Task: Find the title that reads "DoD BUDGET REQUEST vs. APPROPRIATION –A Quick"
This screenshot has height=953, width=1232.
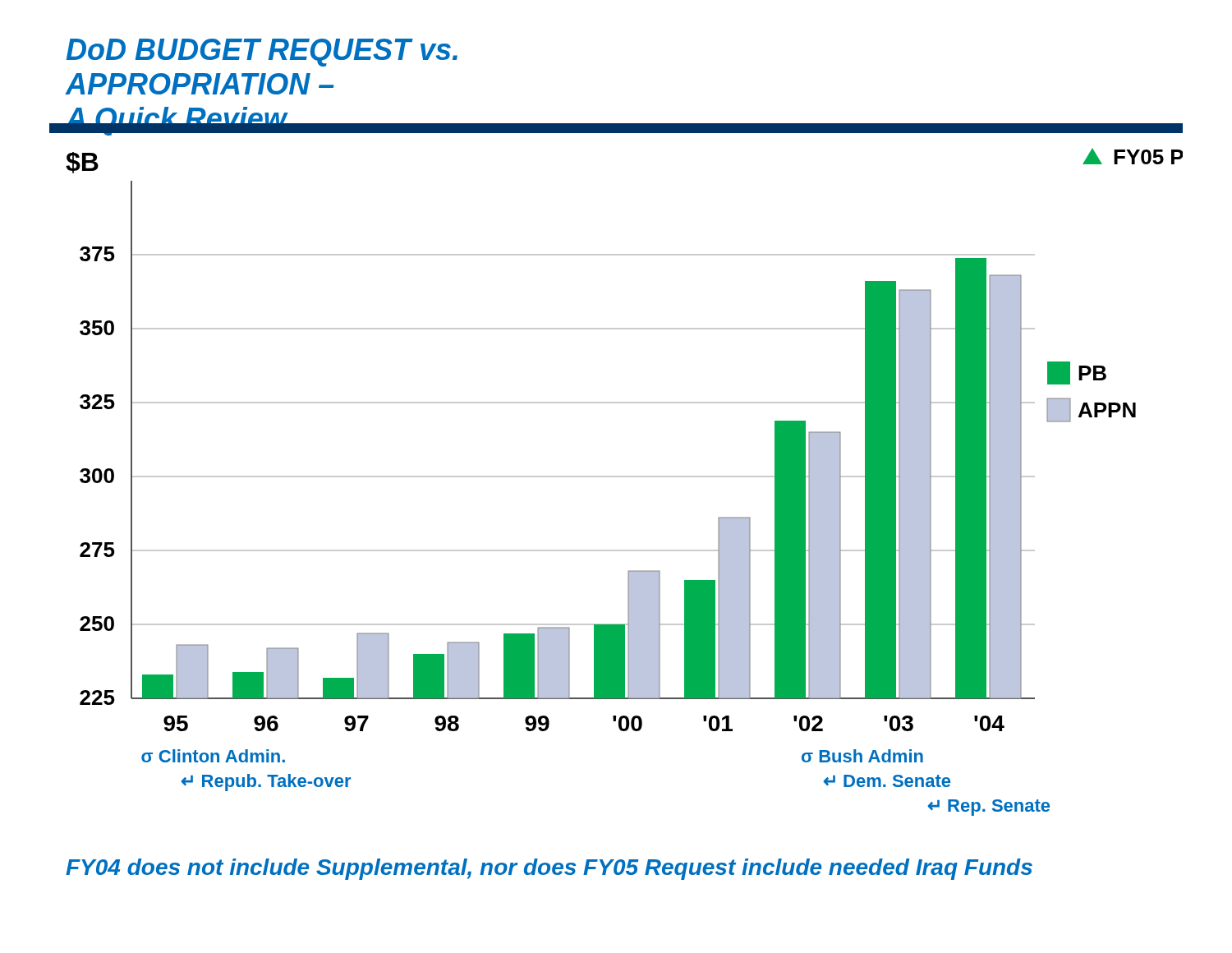Action: tap(263, 84)
